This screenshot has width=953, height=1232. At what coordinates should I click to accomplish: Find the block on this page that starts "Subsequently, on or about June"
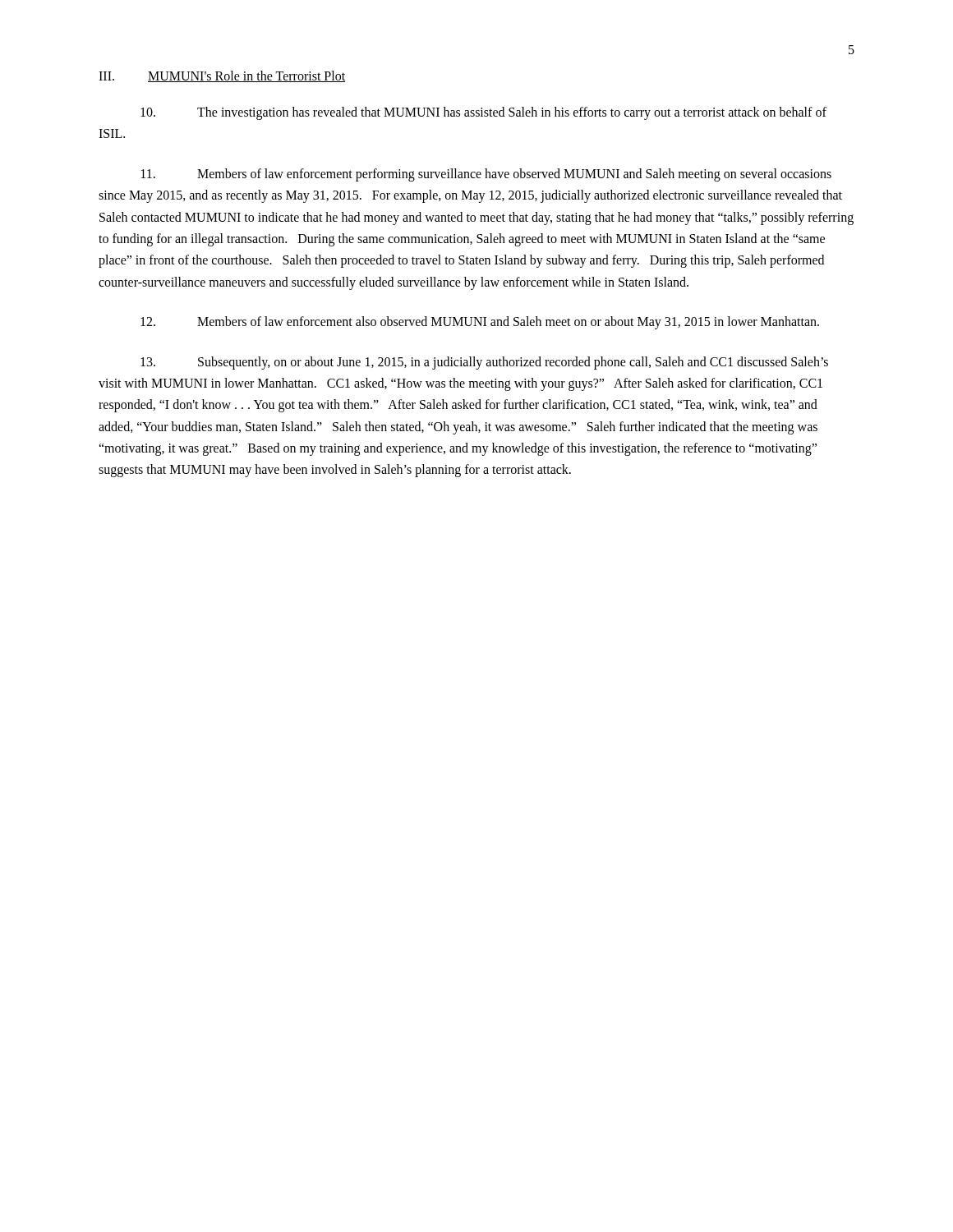[x=464, y=414]
